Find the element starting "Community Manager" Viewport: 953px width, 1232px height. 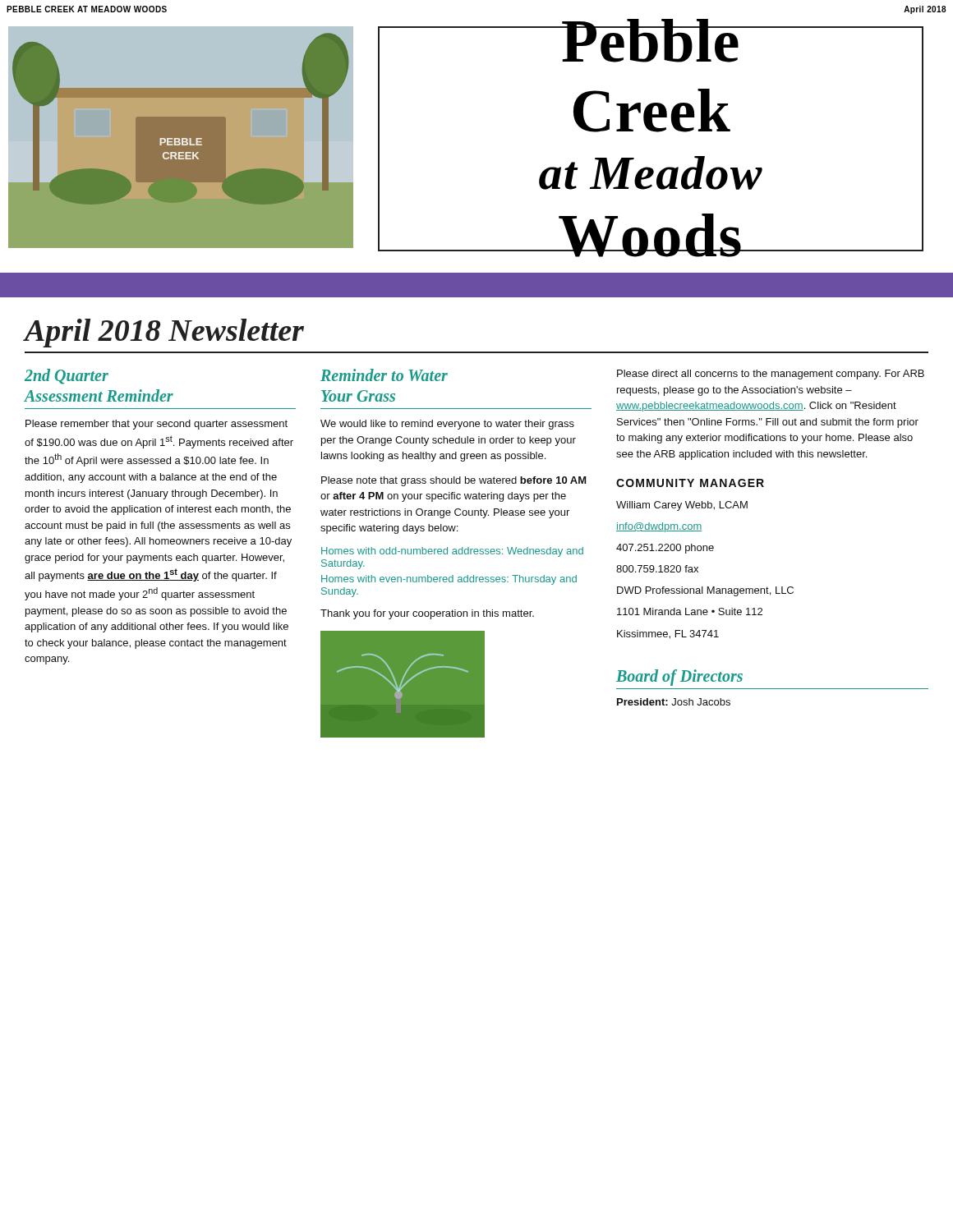(x=691, y=483)
